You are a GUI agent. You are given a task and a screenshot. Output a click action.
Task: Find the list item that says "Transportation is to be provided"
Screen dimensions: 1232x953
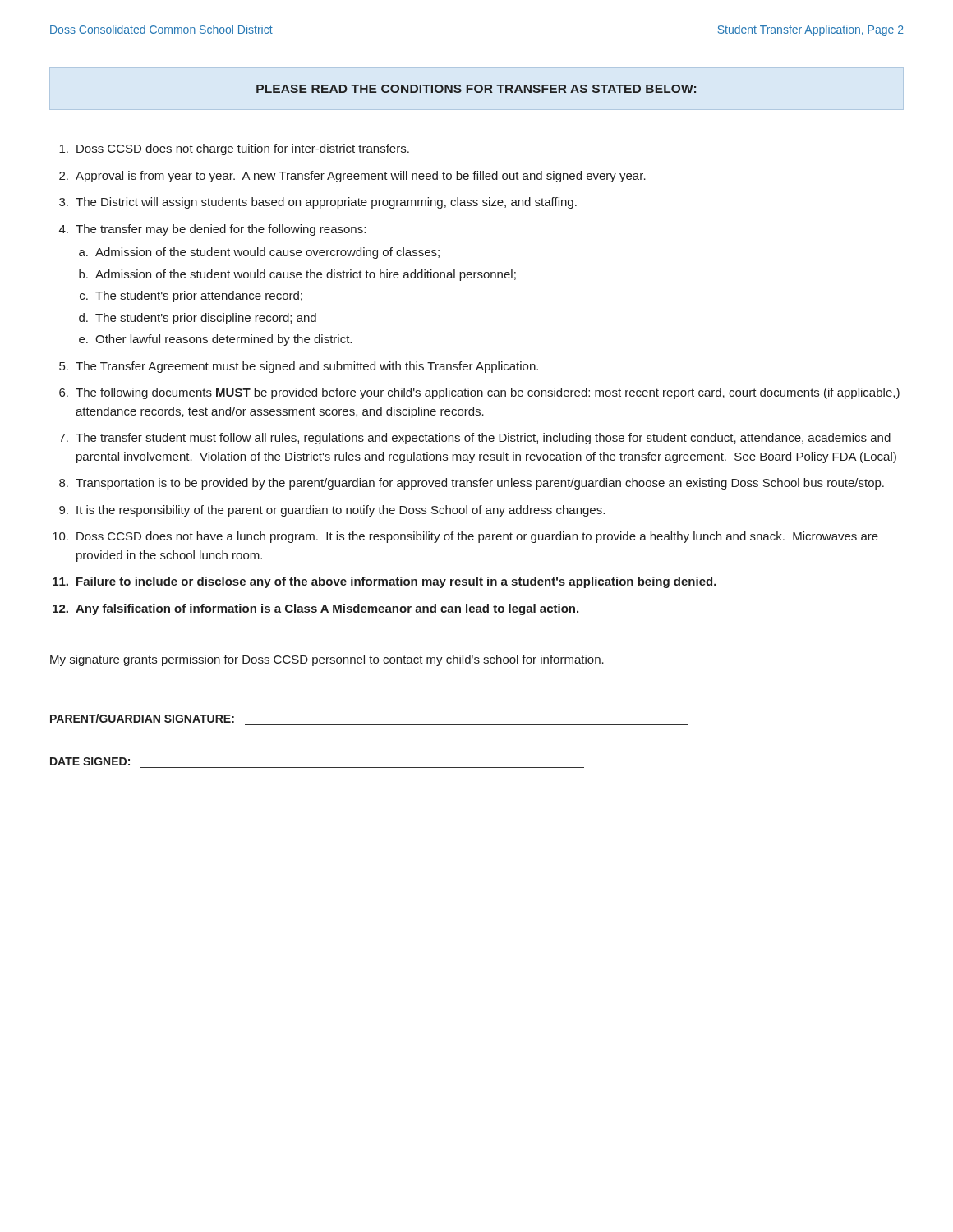point(480,483)
